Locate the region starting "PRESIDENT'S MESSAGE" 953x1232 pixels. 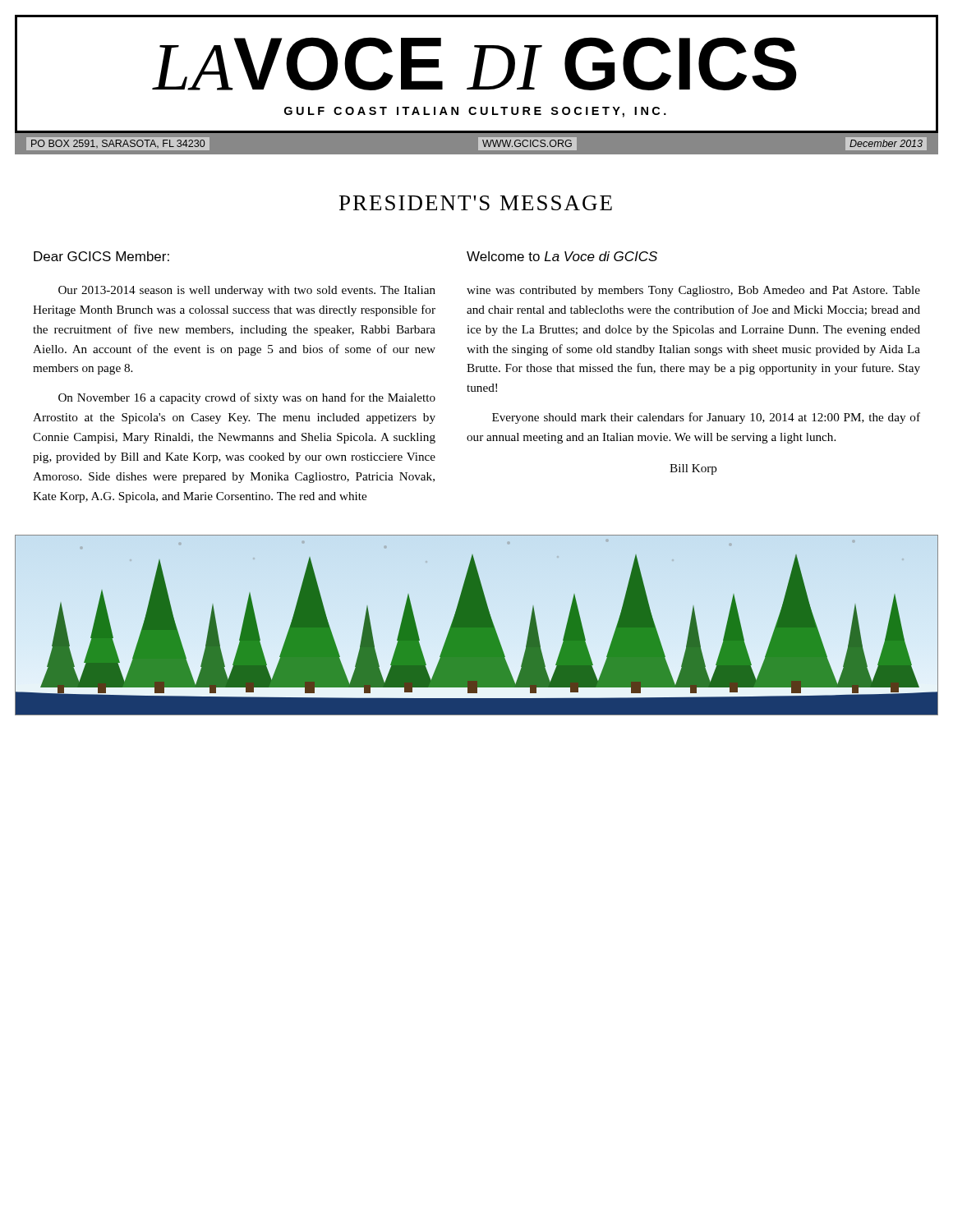point(476,203)
